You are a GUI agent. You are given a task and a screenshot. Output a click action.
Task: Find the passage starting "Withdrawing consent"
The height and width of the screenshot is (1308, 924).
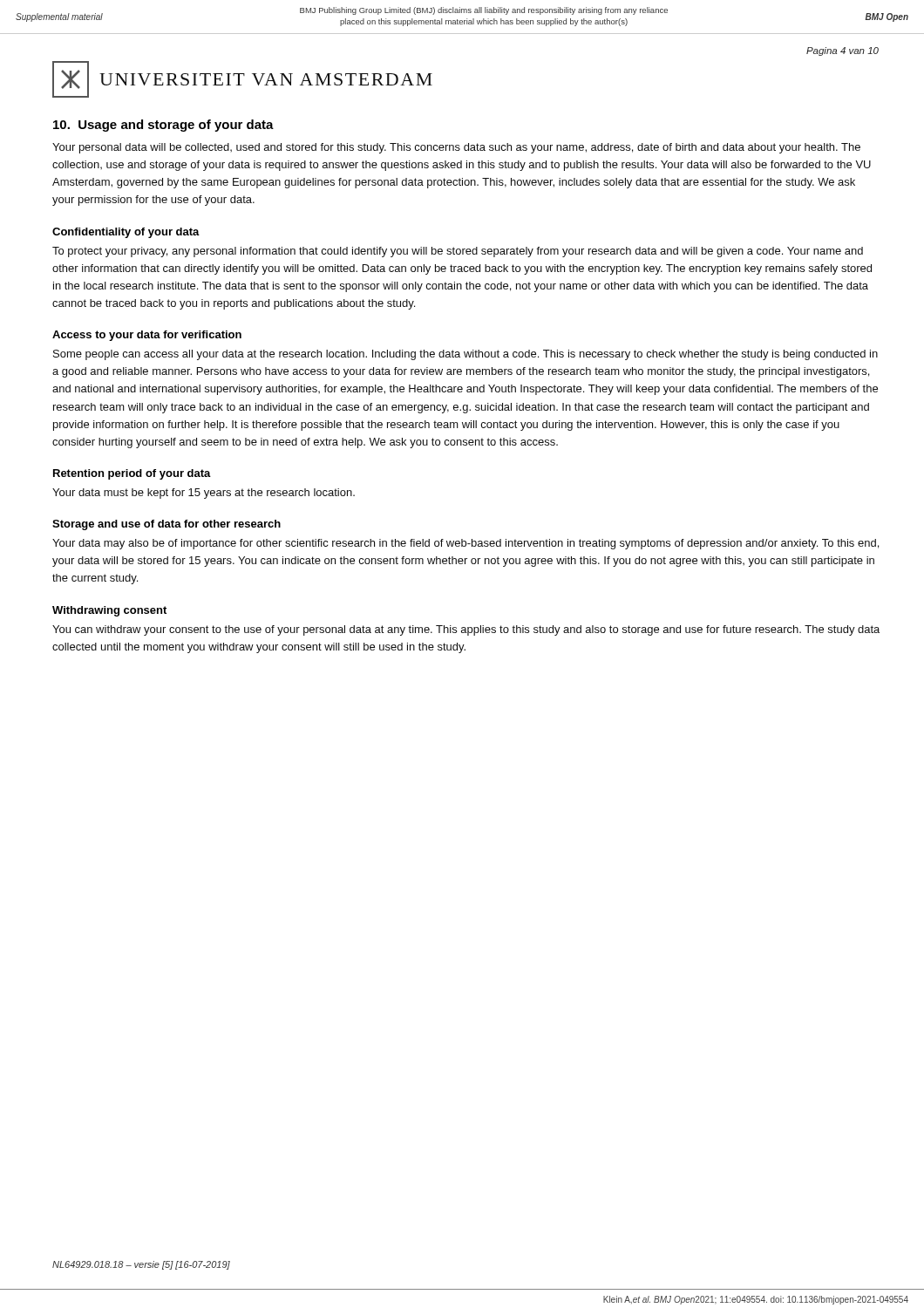click(x=110, y=610)
